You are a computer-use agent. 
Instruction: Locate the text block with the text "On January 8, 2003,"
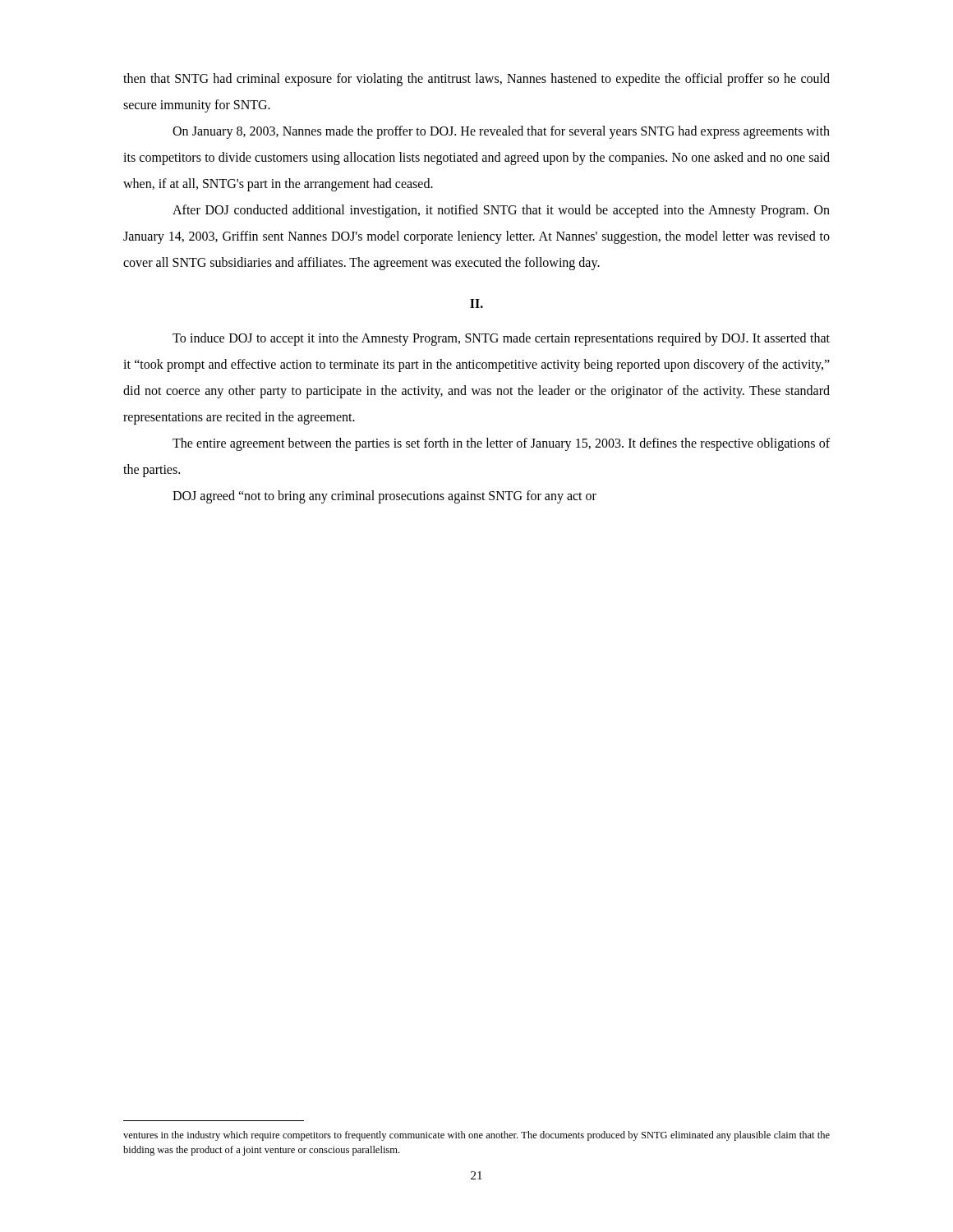[x=476, y=157]
